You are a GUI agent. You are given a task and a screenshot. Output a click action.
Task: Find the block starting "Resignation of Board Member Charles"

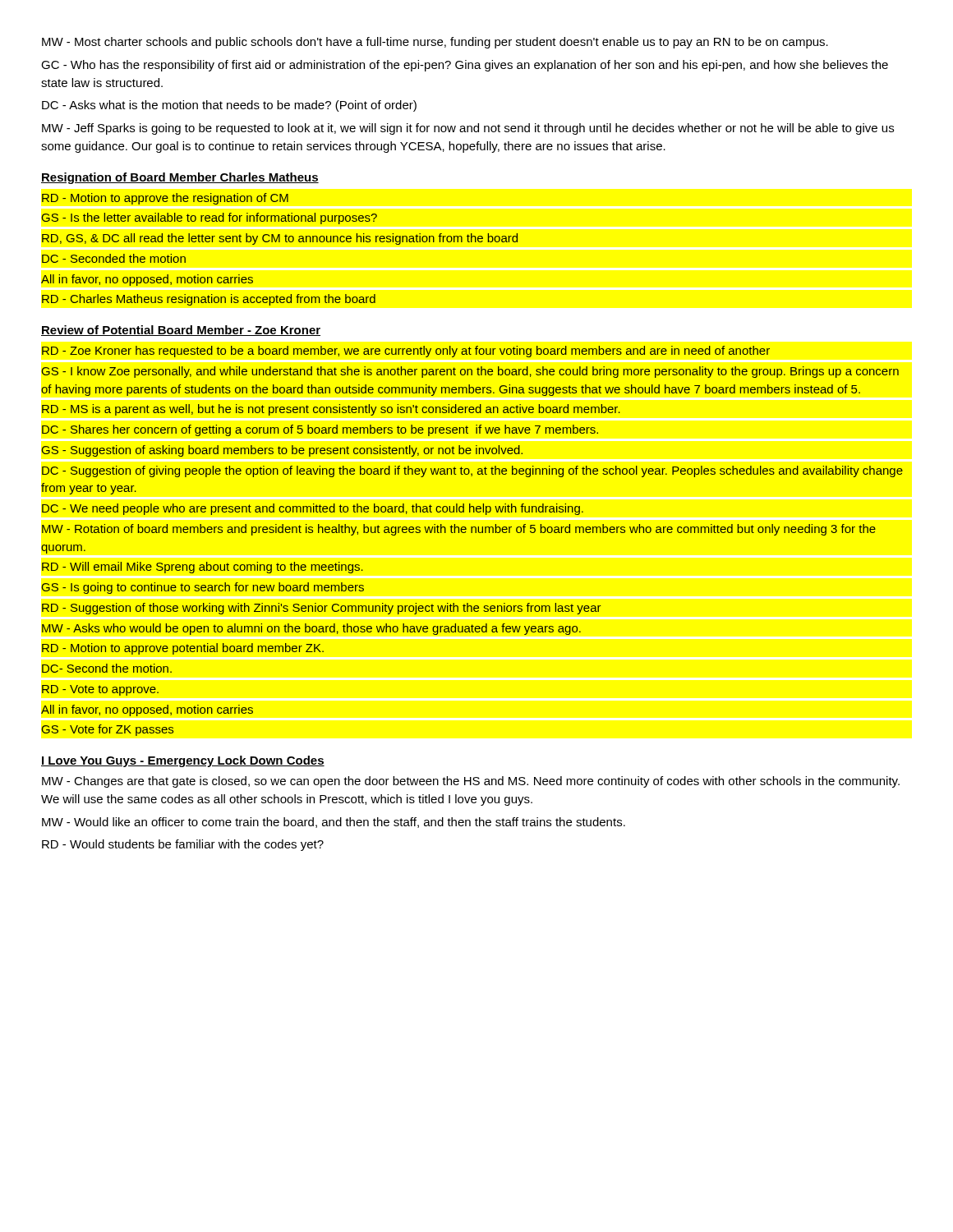(x=180, y=177)
